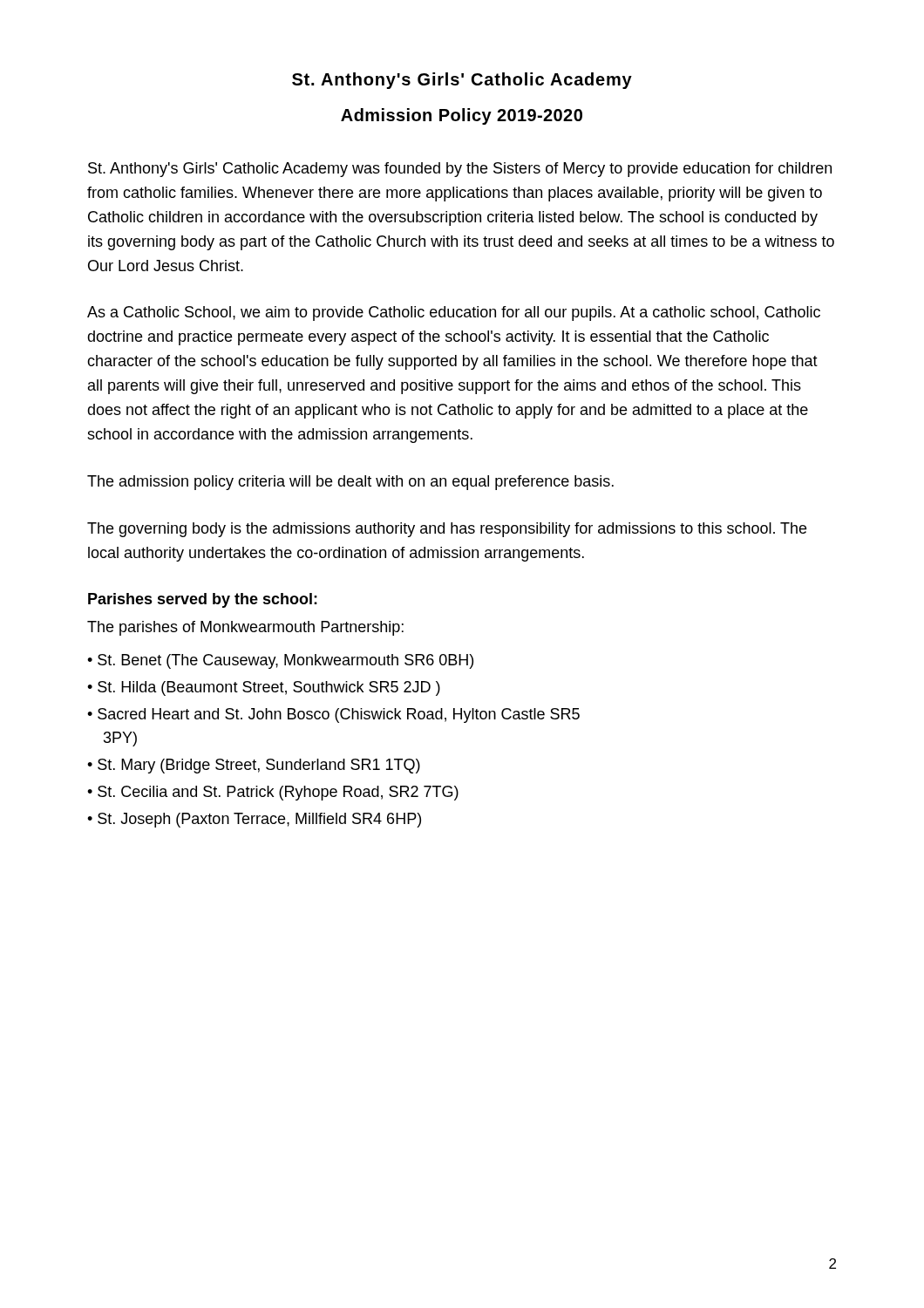Click where it says "The parishes of Monkwearmouth Partnership:"
The image size is (924, 1308).
click(x=246, y=627)
